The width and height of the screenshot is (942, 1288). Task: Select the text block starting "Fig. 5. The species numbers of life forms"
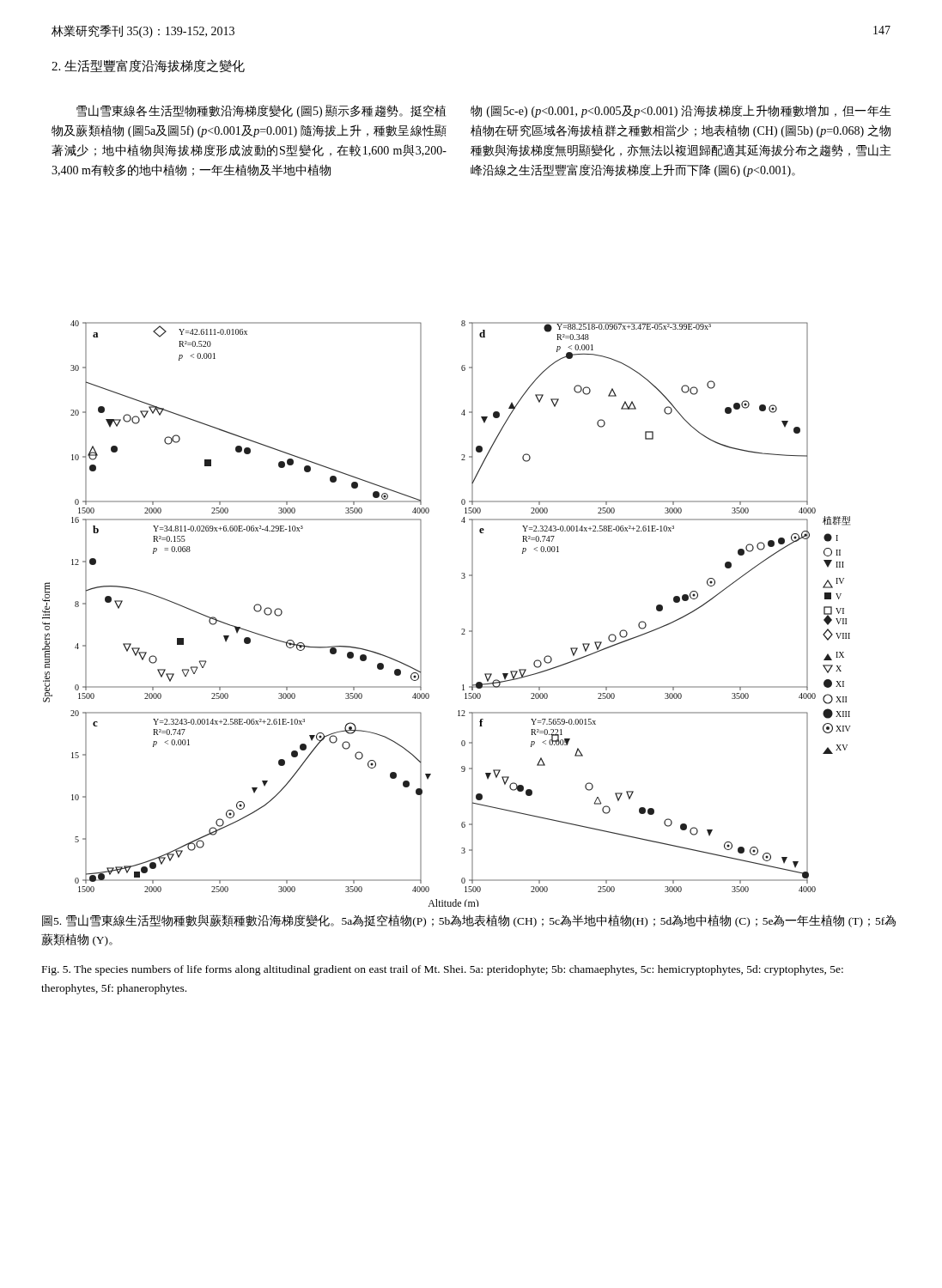click(x=443, y=979)
